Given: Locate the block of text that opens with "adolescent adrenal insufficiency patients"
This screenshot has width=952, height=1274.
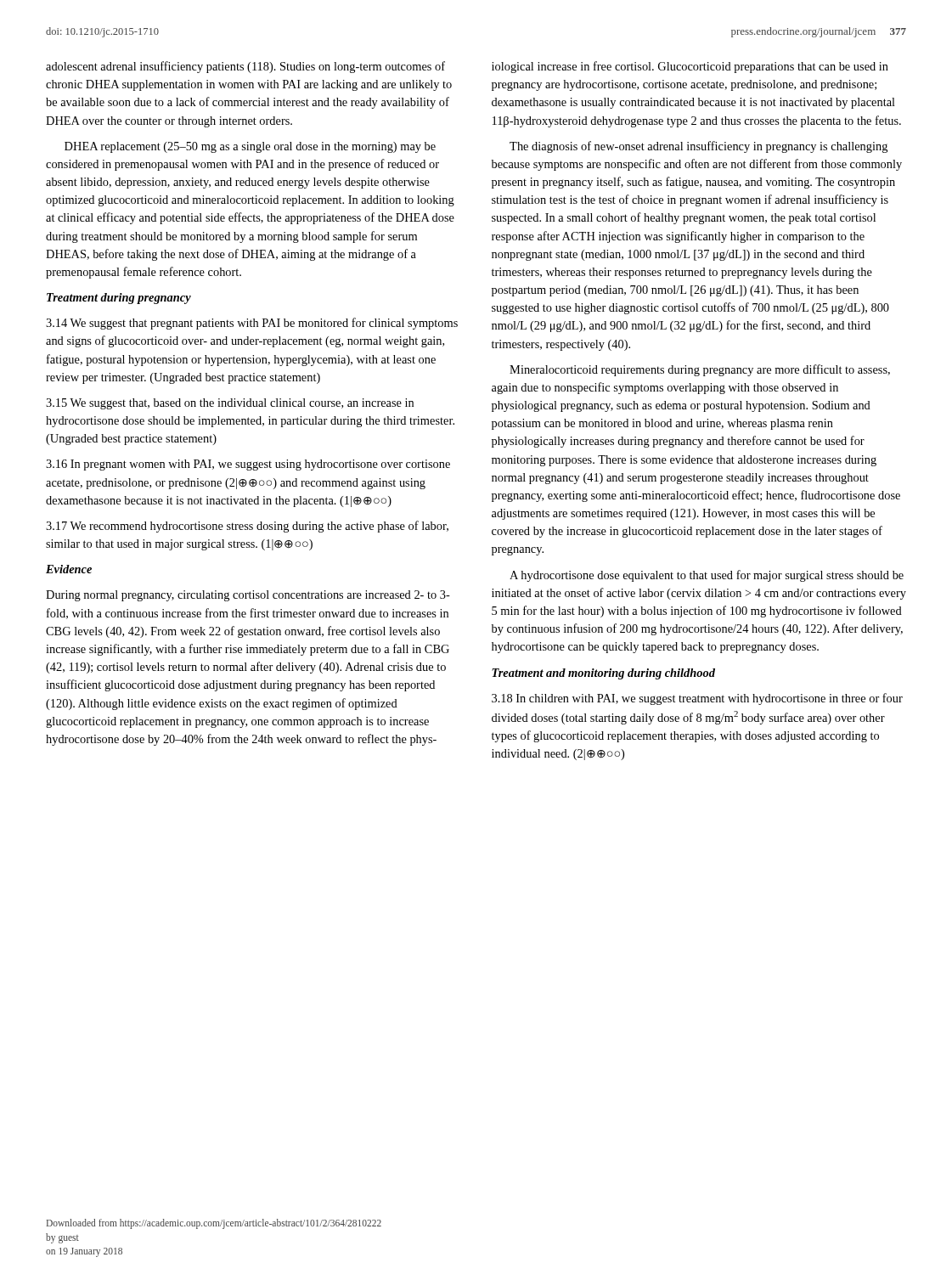Looking at the screenshot, I should click(253, 169).
